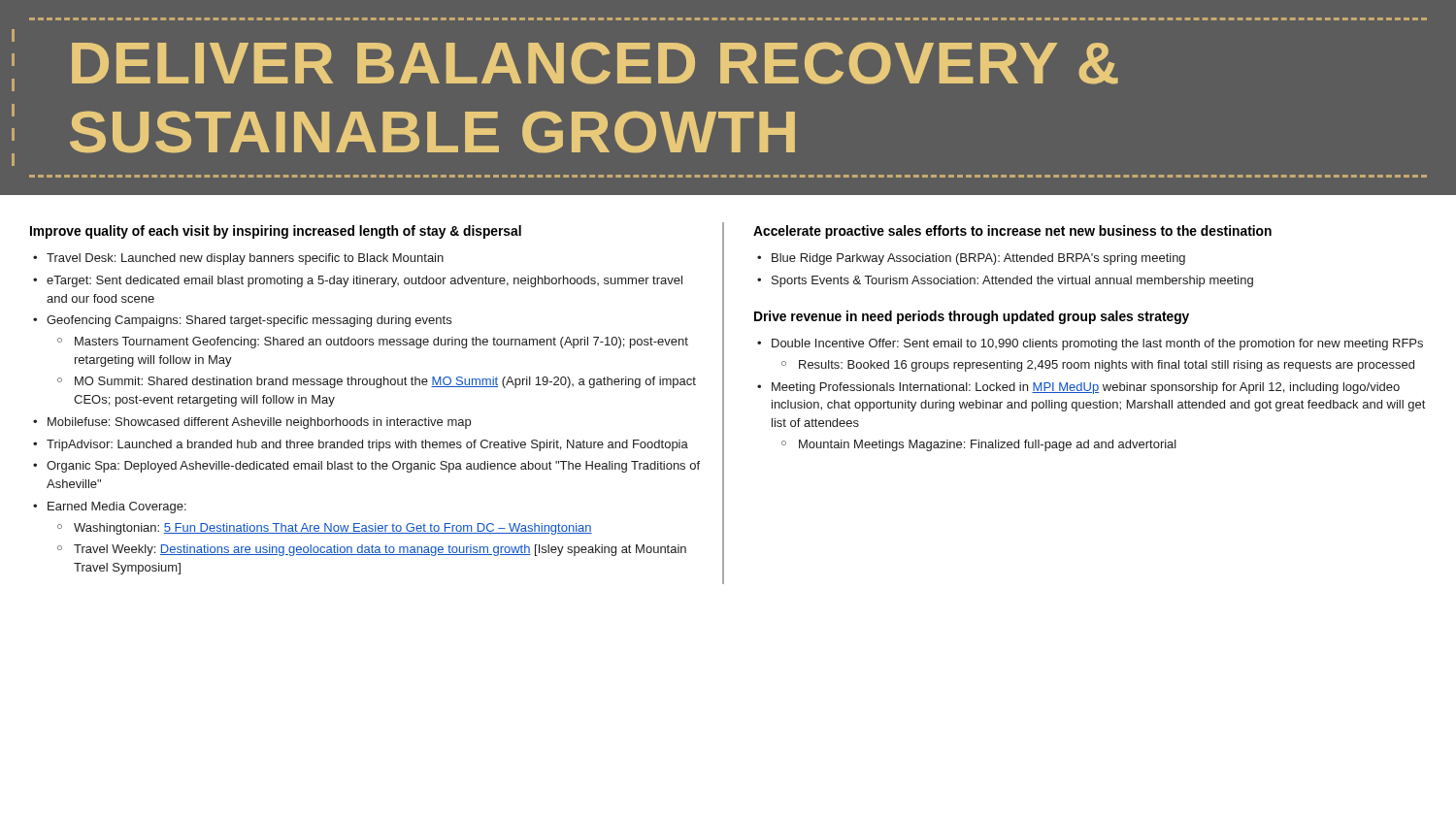Point to "Mobilefuse: Showcased different Asheville neighborhoods in interactive map"
The height and width of the screenshot is (819, 1456).
point(259,421)
